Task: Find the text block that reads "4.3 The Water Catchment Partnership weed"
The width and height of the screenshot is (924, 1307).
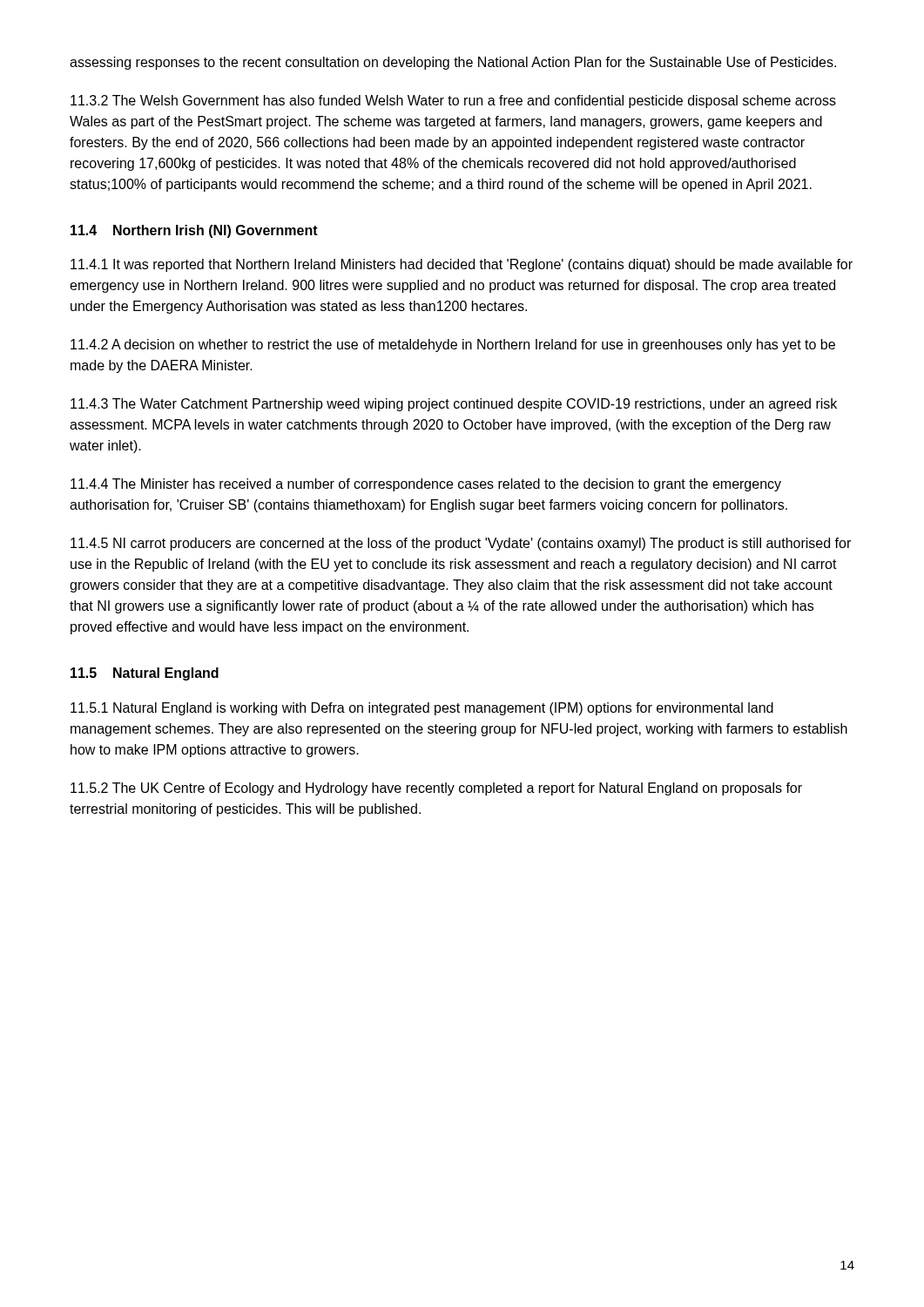Action: tap(453, 425)
